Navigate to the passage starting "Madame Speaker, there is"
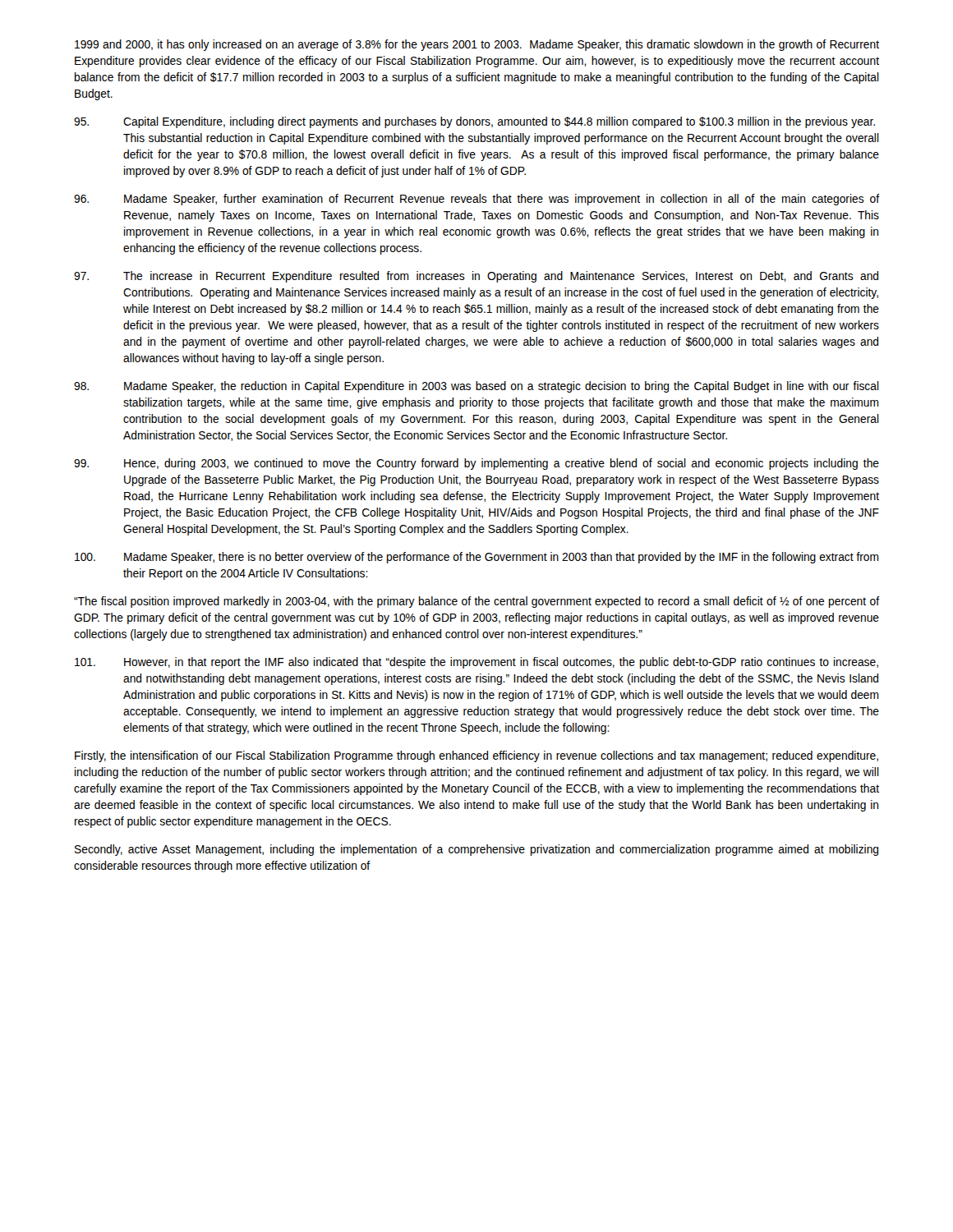Viewport: 953px width, 1232px height. click(x=476, y=566)
